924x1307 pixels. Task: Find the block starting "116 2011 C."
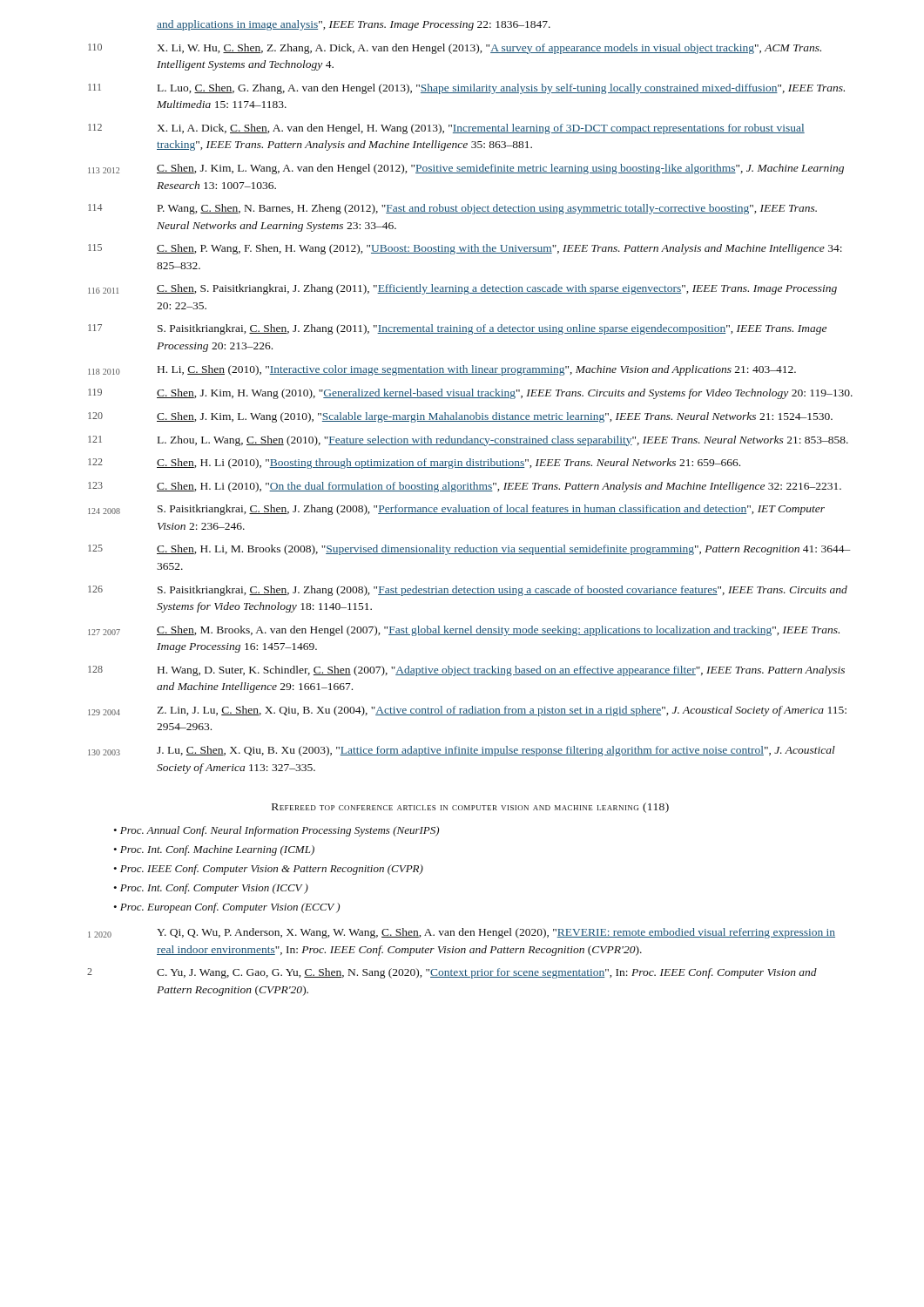click(x=470, y=297)
